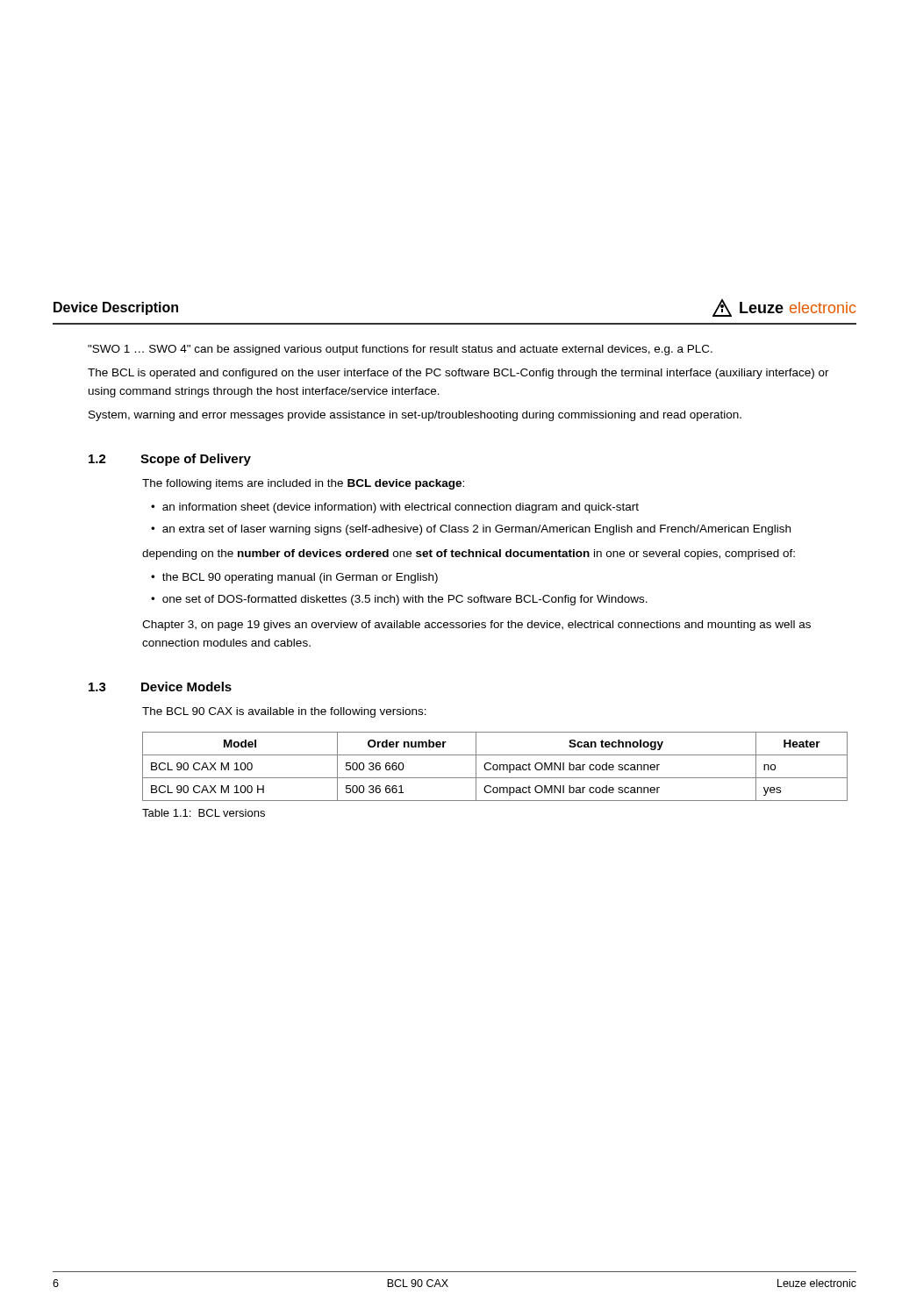Find the text block that reads "The BCL 90 CAX is available in"

284,711
